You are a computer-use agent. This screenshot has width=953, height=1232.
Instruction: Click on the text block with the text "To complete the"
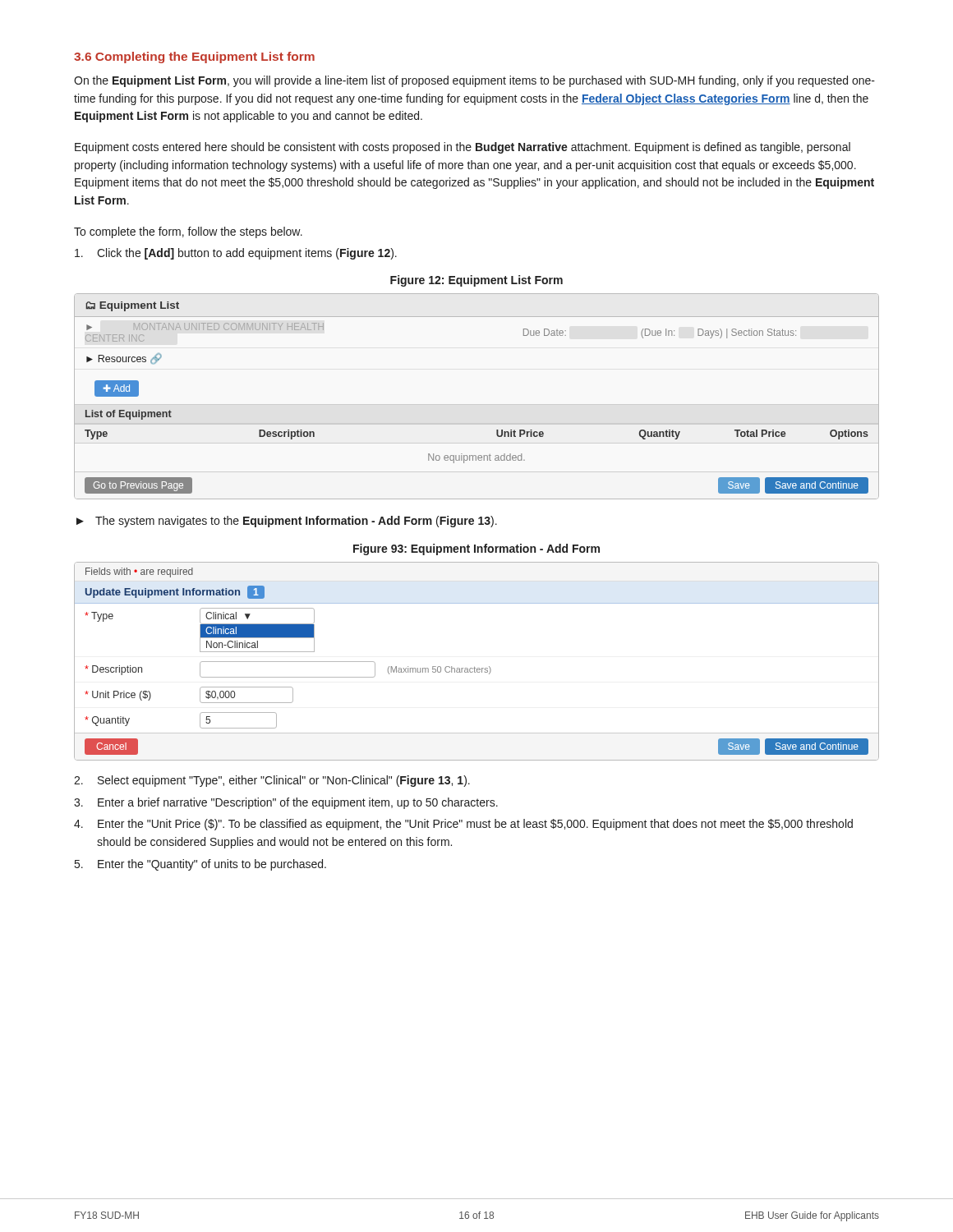click(188, 231)
